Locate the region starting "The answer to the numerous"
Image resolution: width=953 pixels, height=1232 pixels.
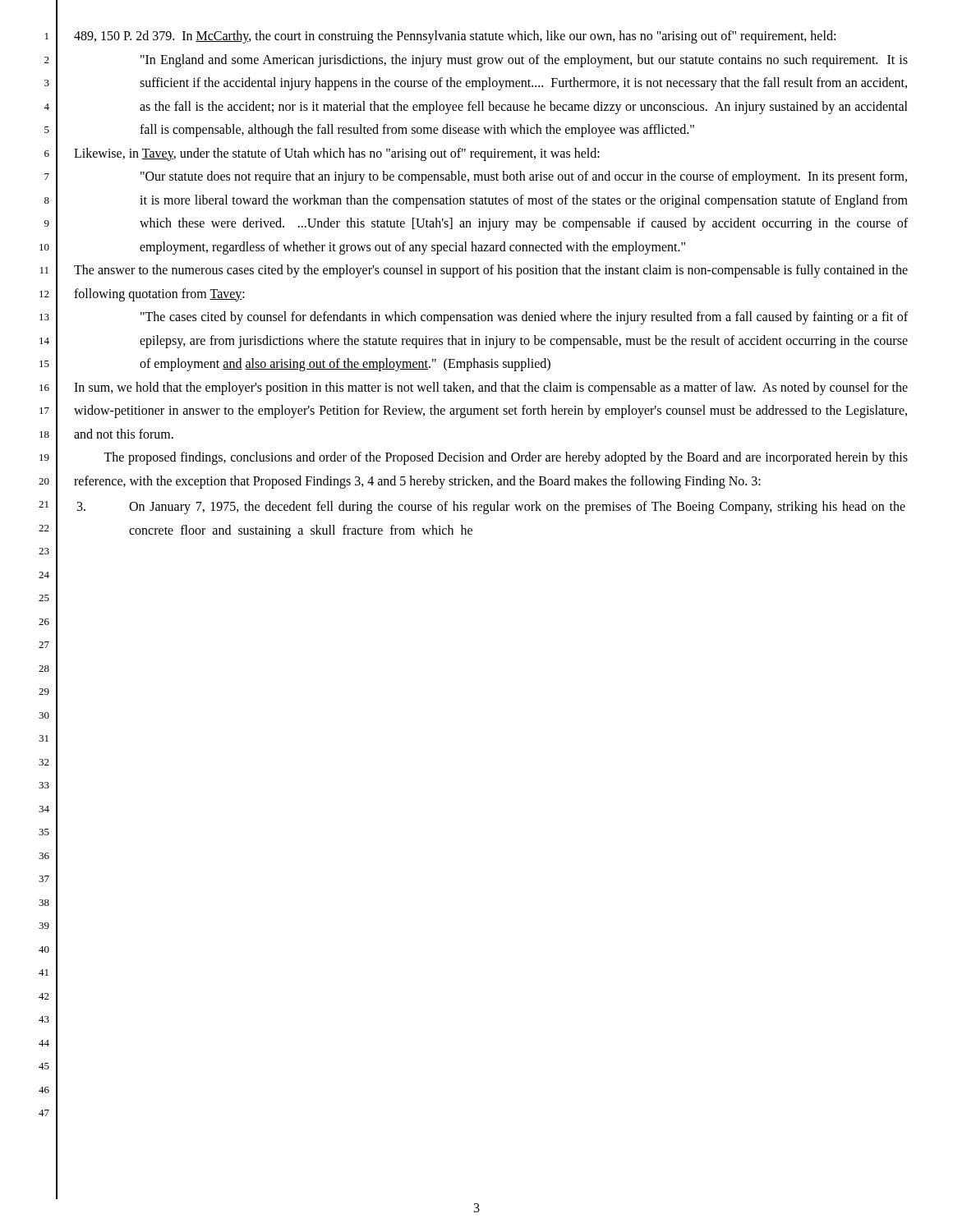[x=491, y=282]
